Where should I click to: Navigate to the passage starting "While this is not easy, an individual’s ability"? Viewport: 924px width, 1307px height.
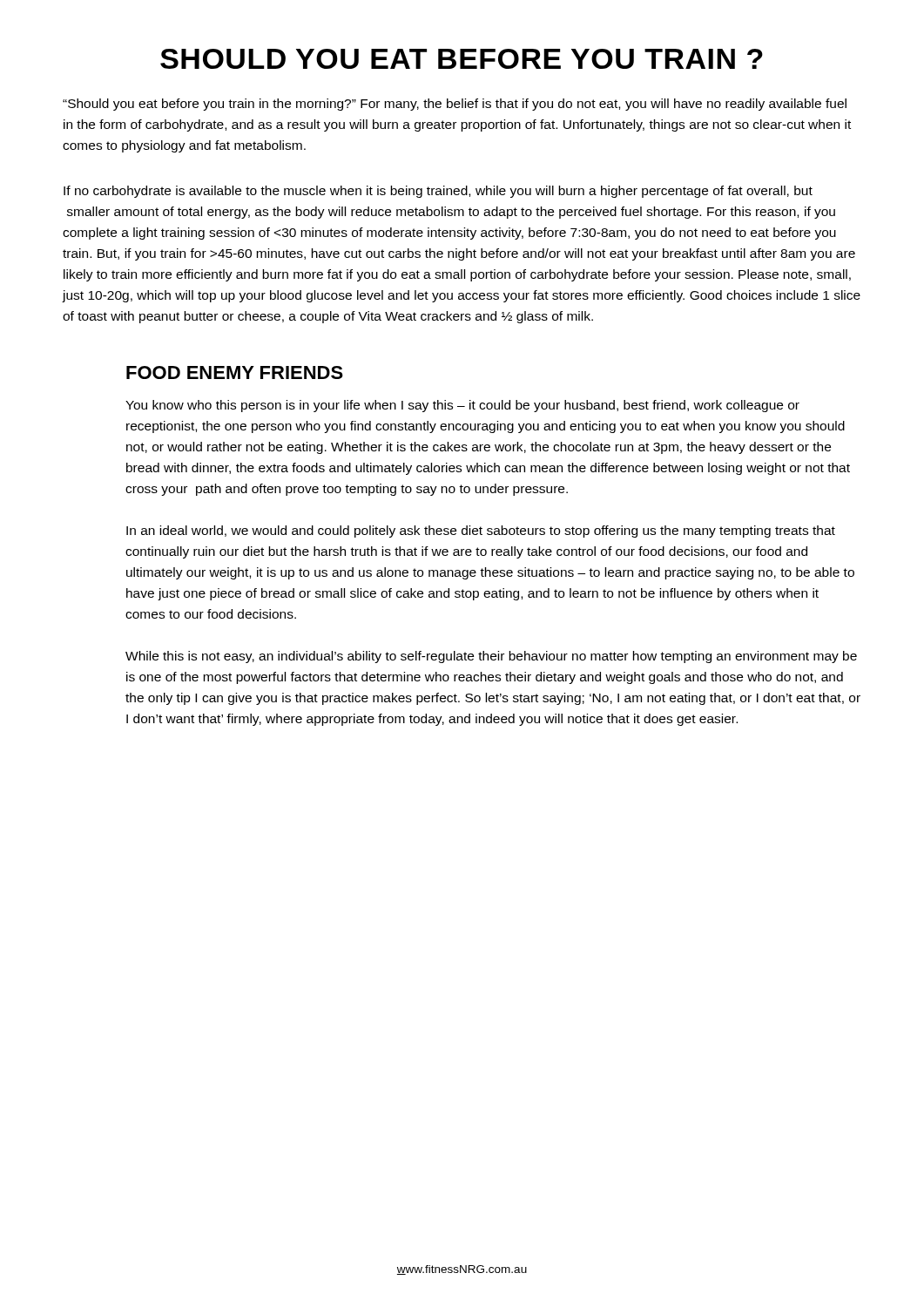[493, 687]
